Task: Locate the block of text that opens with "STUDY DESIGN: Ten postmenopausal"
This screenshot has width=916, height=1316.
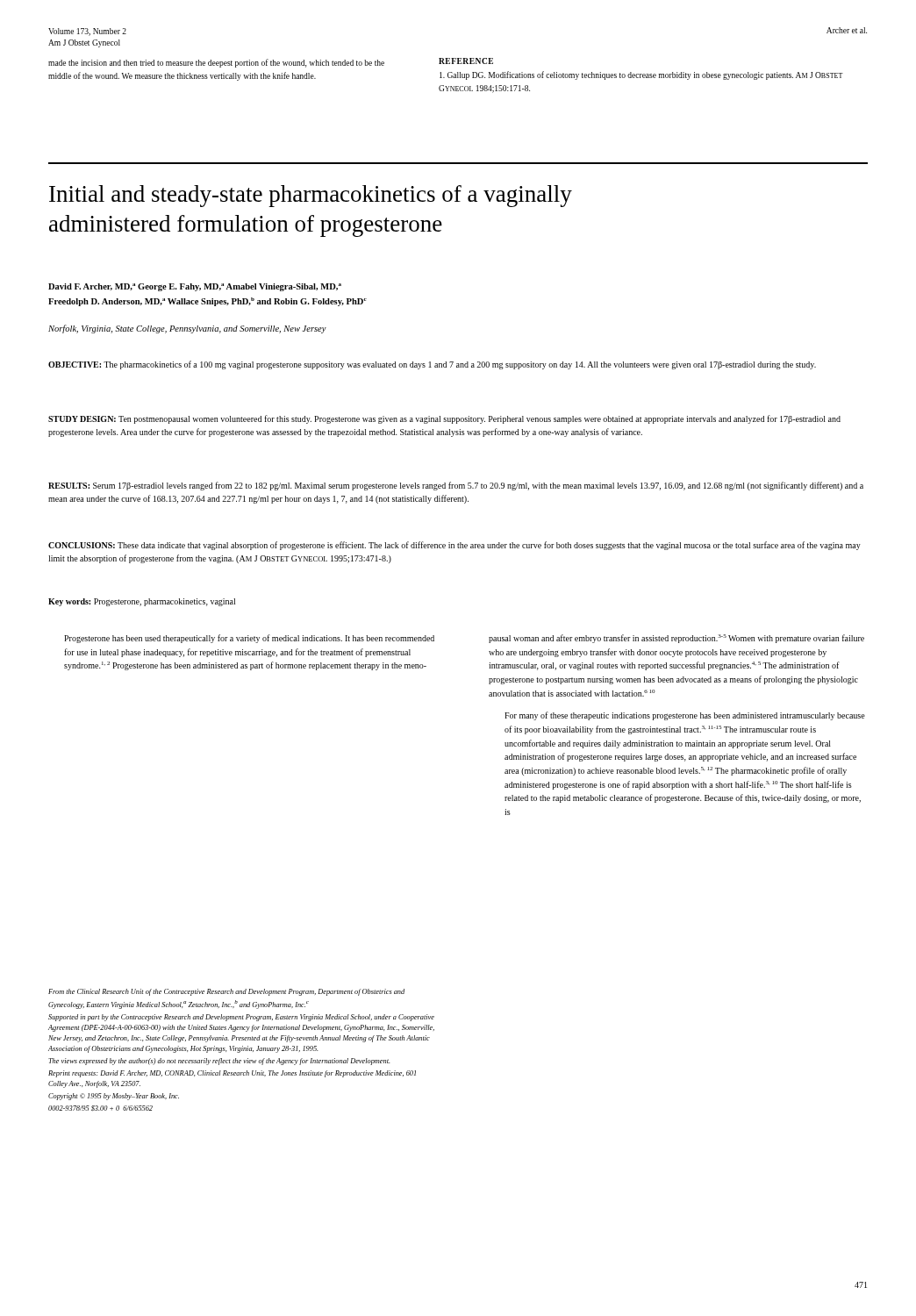Action: (x=444, y=426)
